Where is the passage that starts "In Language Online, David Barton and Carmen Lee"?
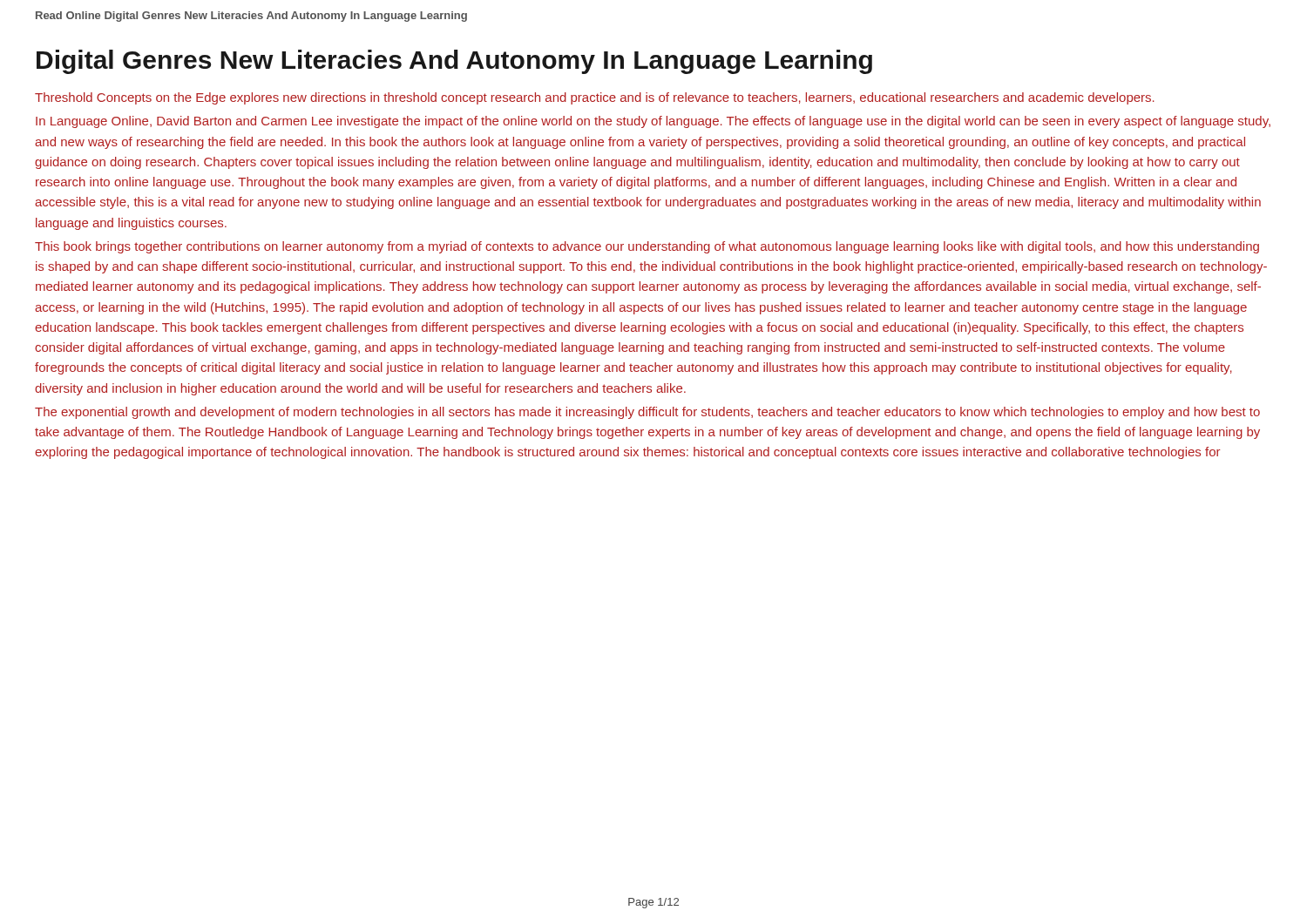This screenshot has width=1307, height=924. click(653, 171)
